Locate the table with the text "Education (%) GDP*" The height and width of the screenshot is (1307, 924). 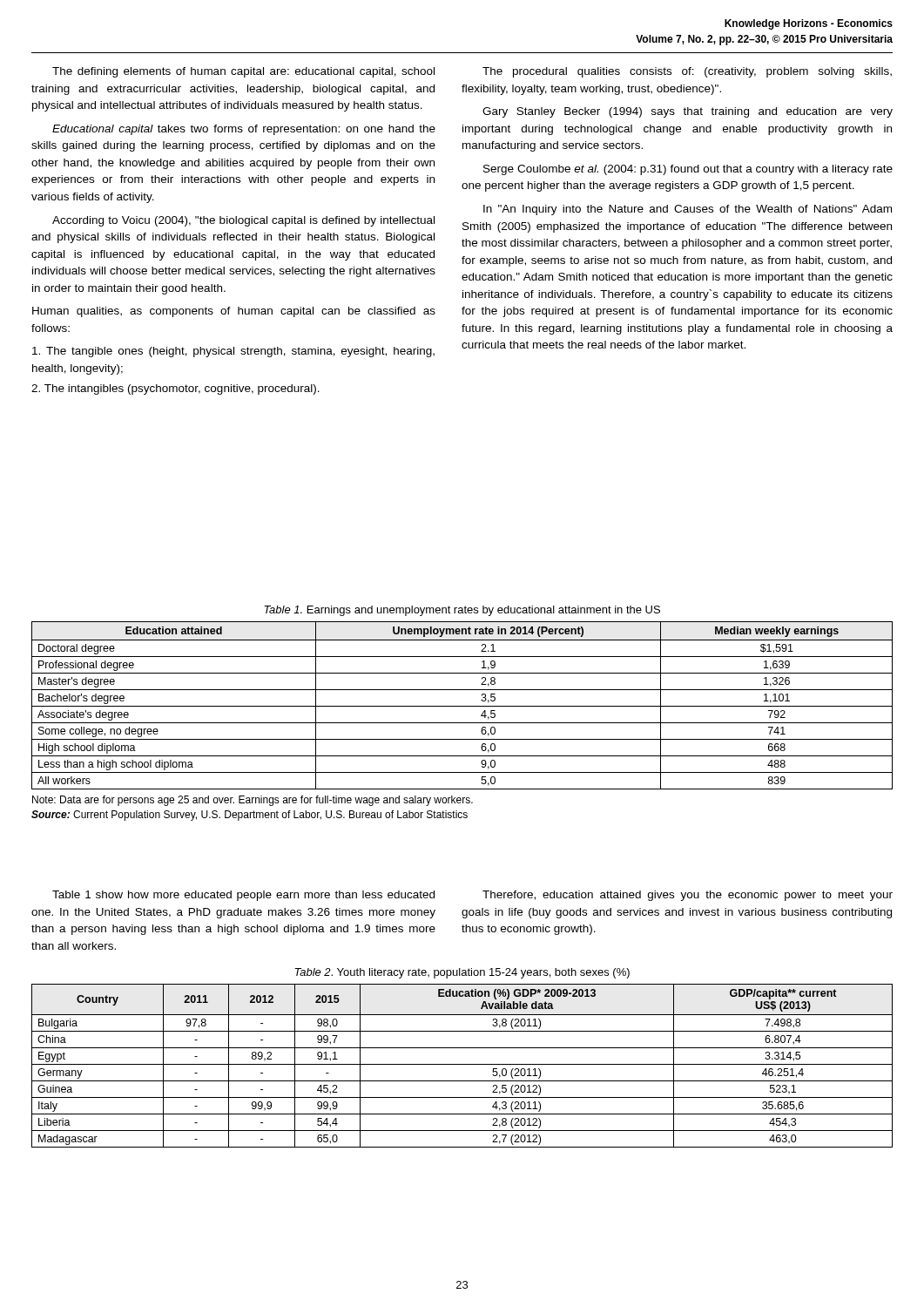[462, 1066]
